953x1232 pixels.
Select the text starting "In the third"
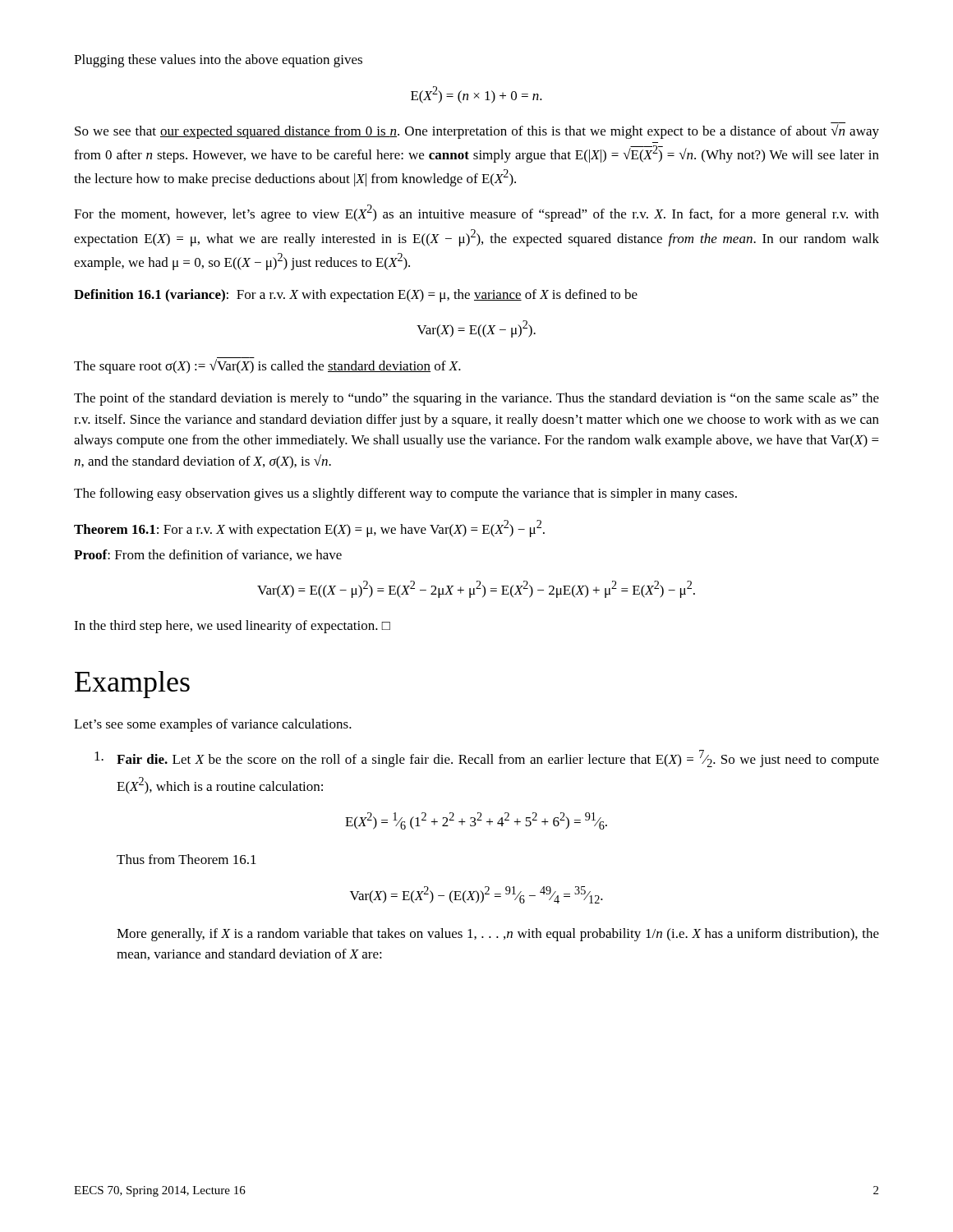(232, 627)
